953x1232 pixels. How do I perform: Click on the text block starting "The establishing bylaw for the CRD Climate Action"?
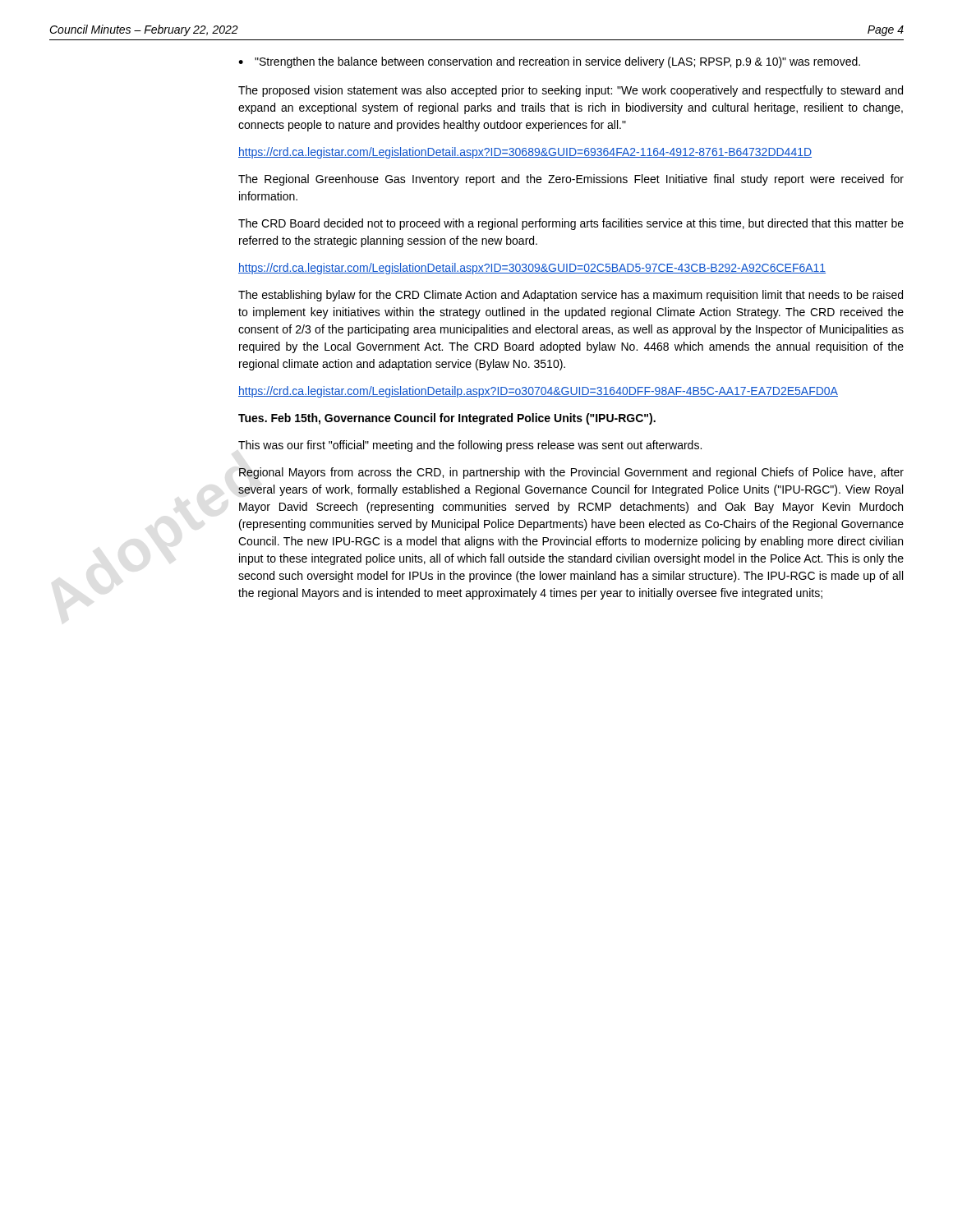[571, 330]
